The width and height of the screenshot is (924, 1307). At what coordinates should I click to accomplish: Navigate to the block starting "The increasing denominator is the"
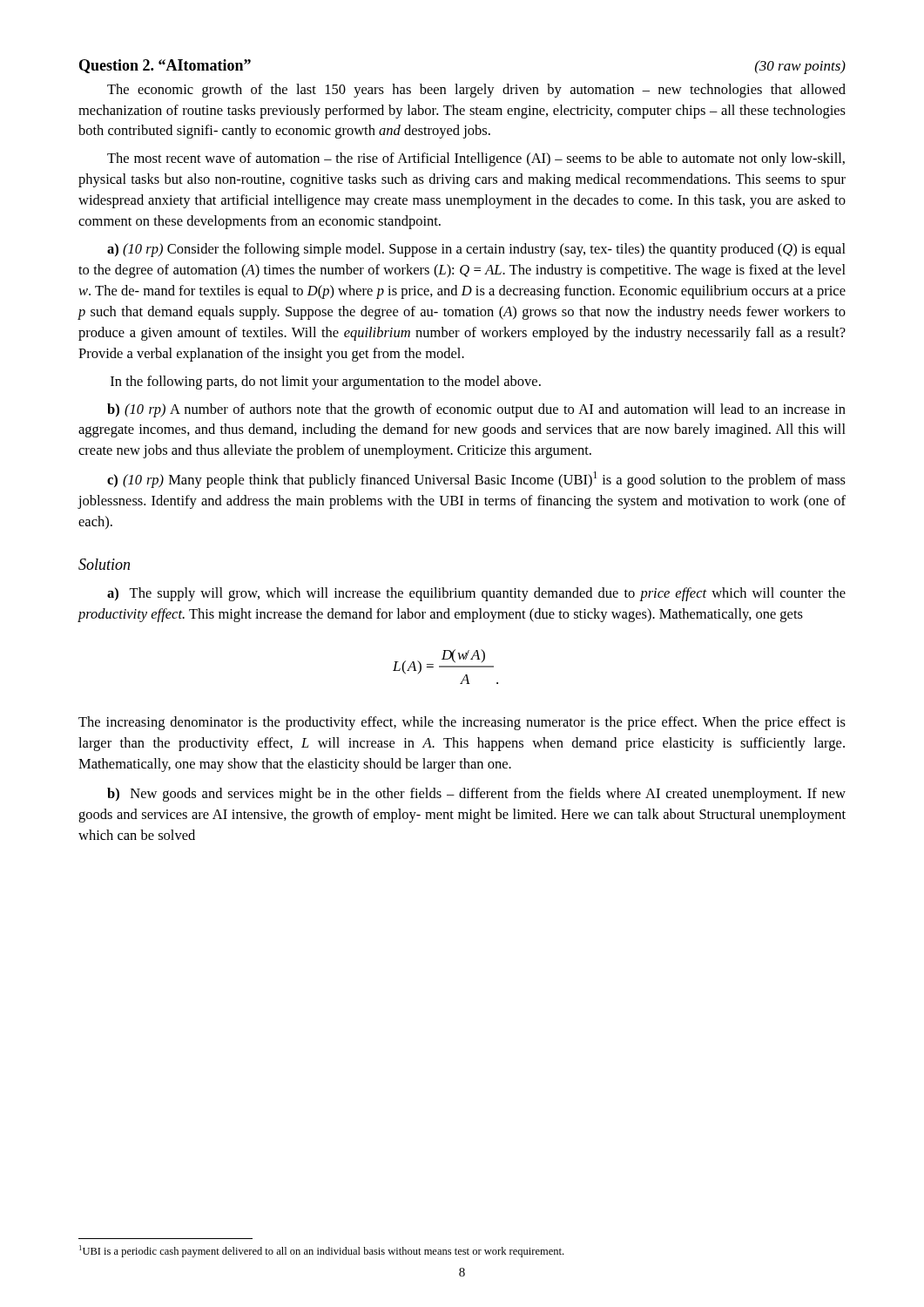(x=462, y=744)
